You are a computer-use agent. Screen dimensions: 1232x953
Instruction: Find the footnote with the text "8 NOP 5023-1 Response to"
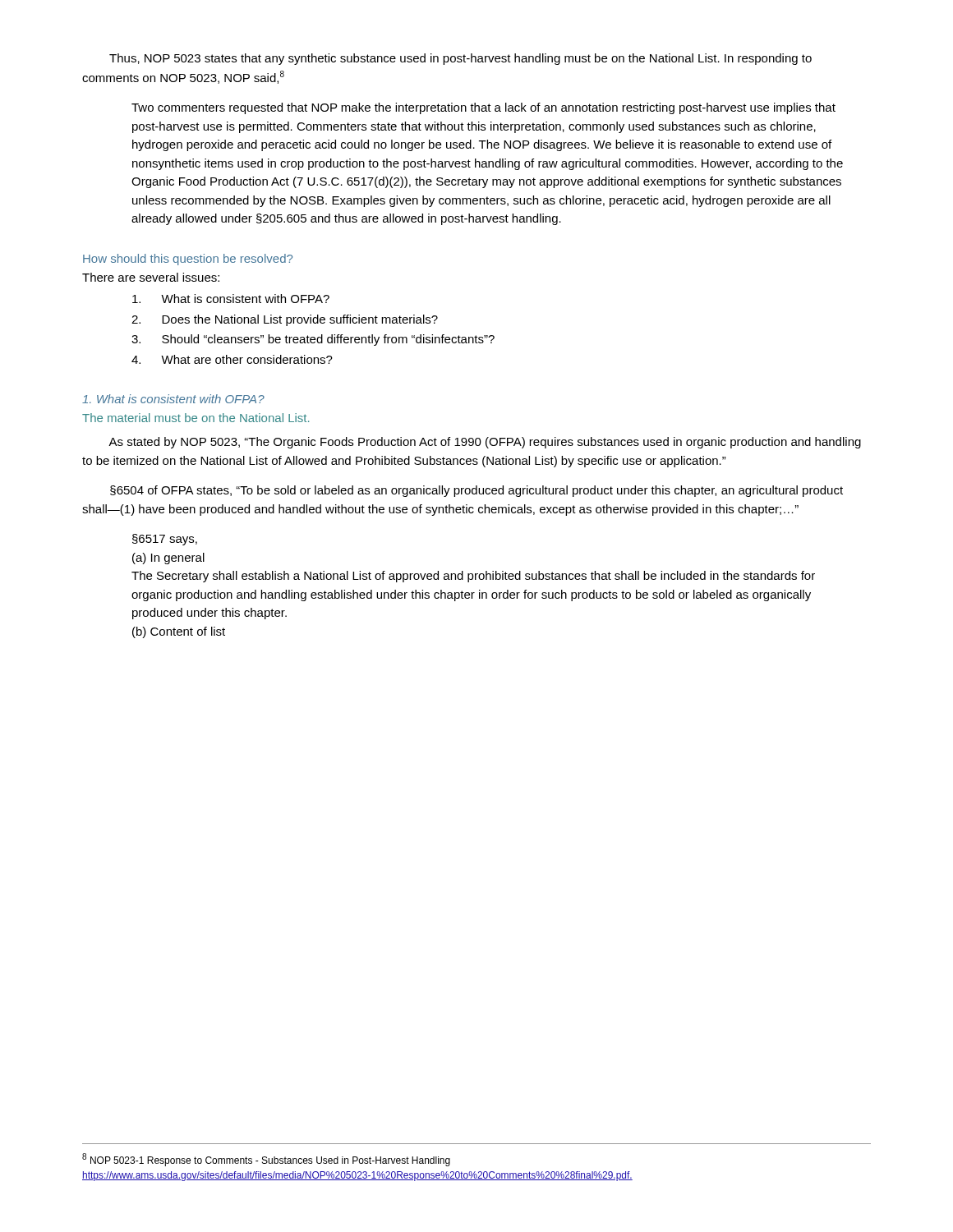click(357, 1167)
